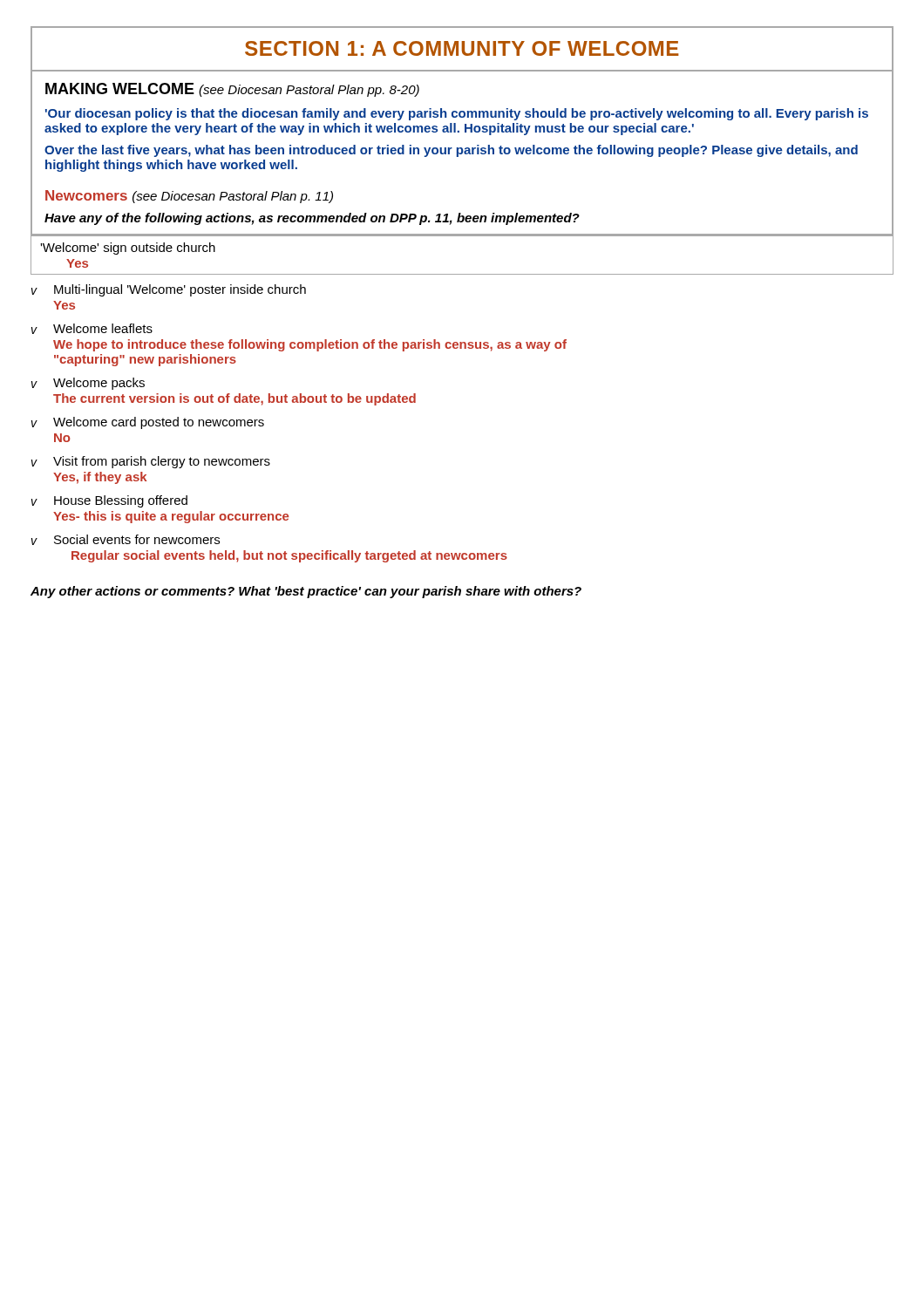Image resolution: width=924 pixels, height=1308 pixels.
Task: Select the text block with the text "'Our diocesan policy is that the diocesan family"
Action: coord(462,120)
